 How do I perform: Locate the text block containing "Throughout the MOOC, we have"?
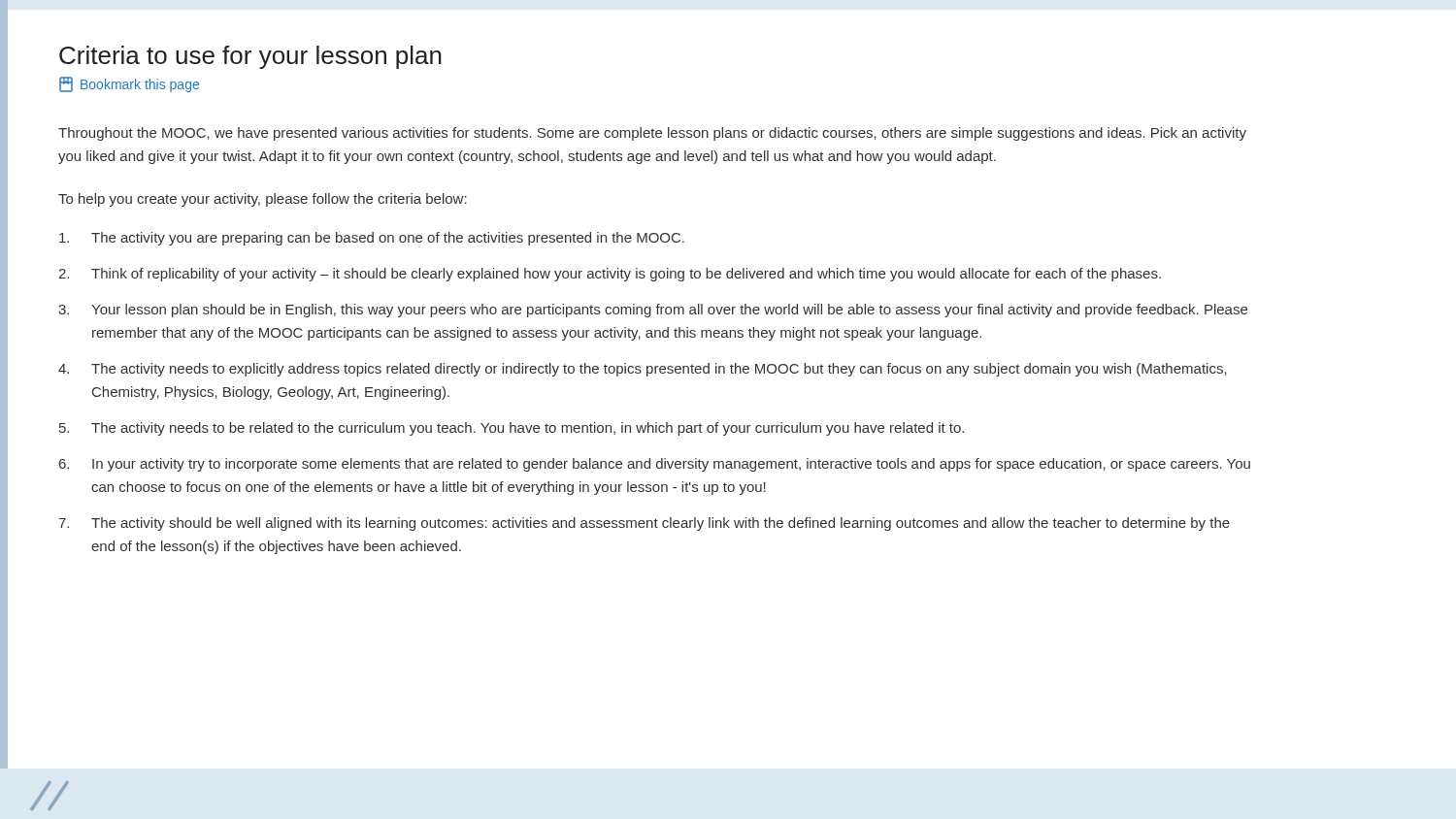[x=652, y=144]
